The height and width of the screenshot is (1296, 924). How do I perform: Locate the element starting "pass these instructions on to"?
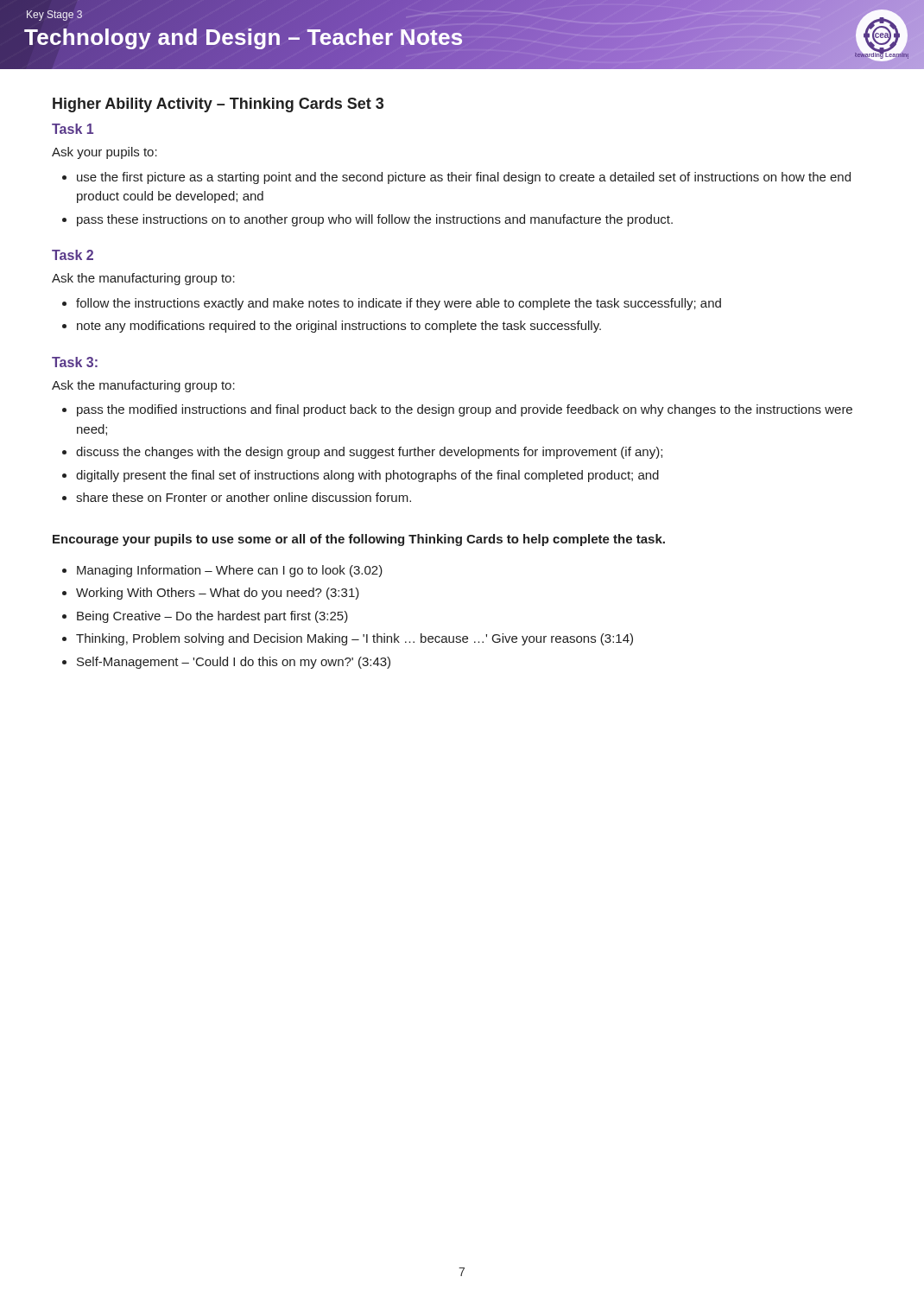pos(375,219)
